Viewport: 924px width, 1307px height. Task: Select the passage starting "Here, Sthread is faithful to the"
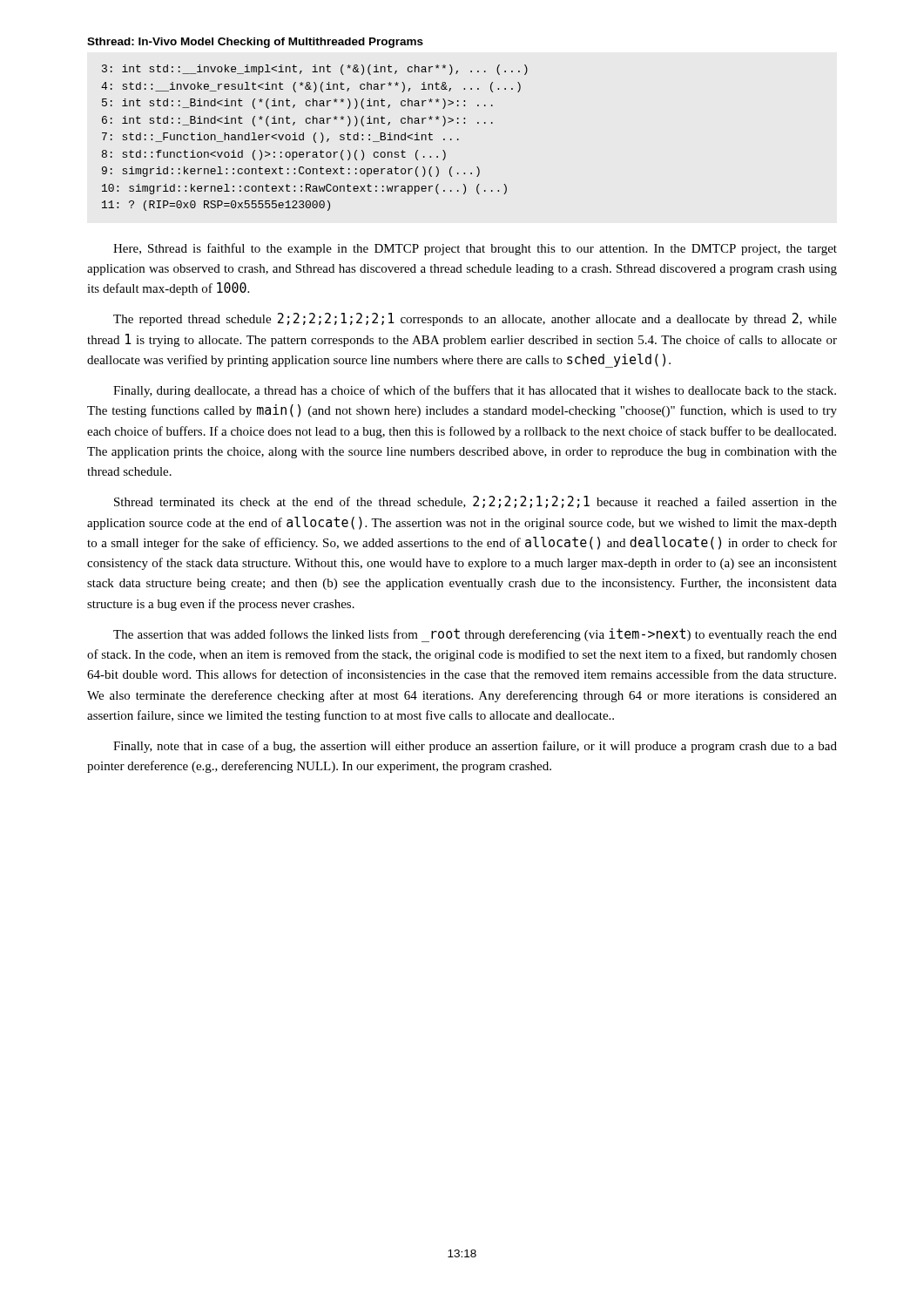point(462,269)
